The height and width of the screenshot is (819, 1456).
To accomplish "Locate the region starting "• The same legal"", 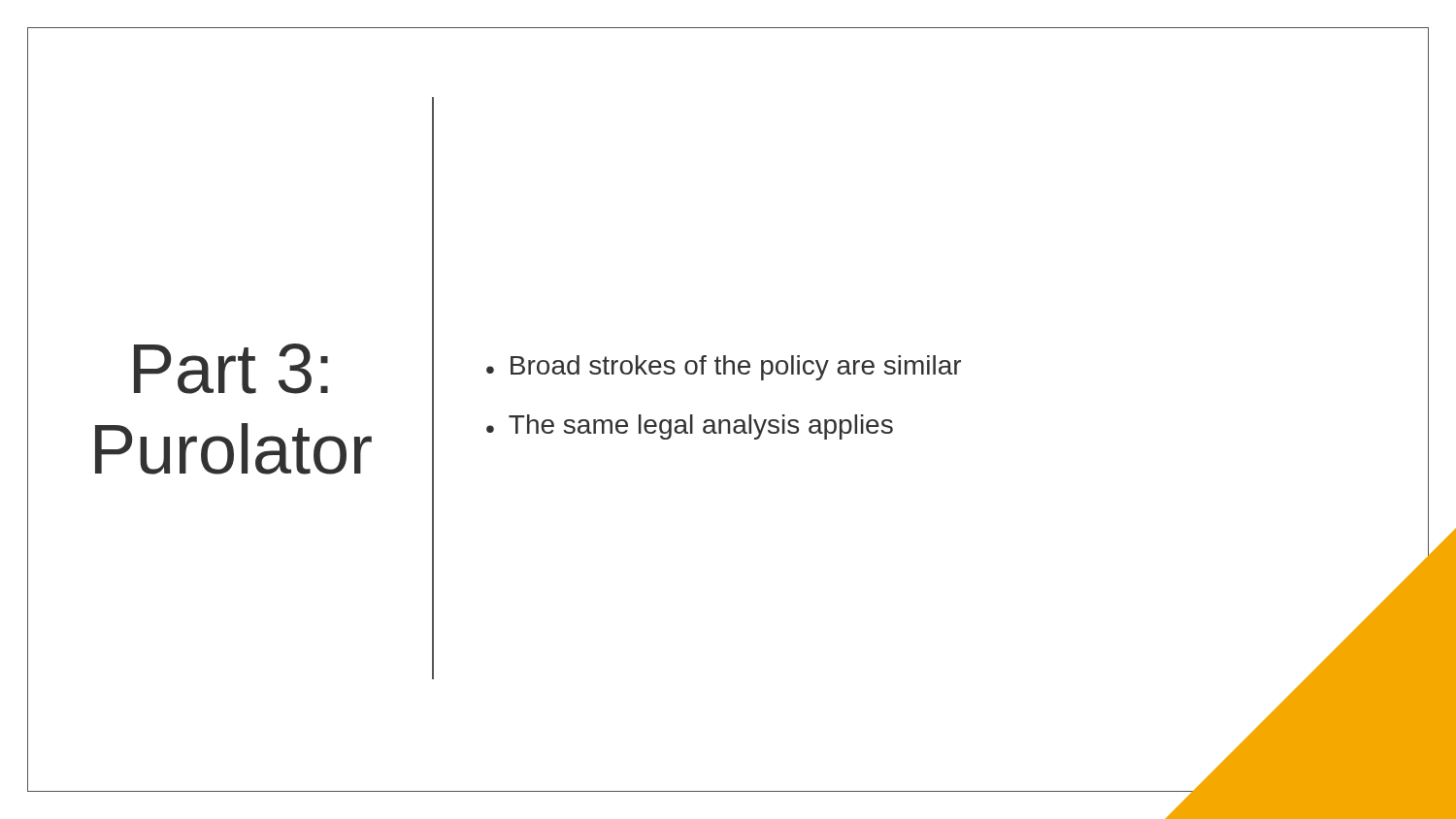I will tap(689, 429).
